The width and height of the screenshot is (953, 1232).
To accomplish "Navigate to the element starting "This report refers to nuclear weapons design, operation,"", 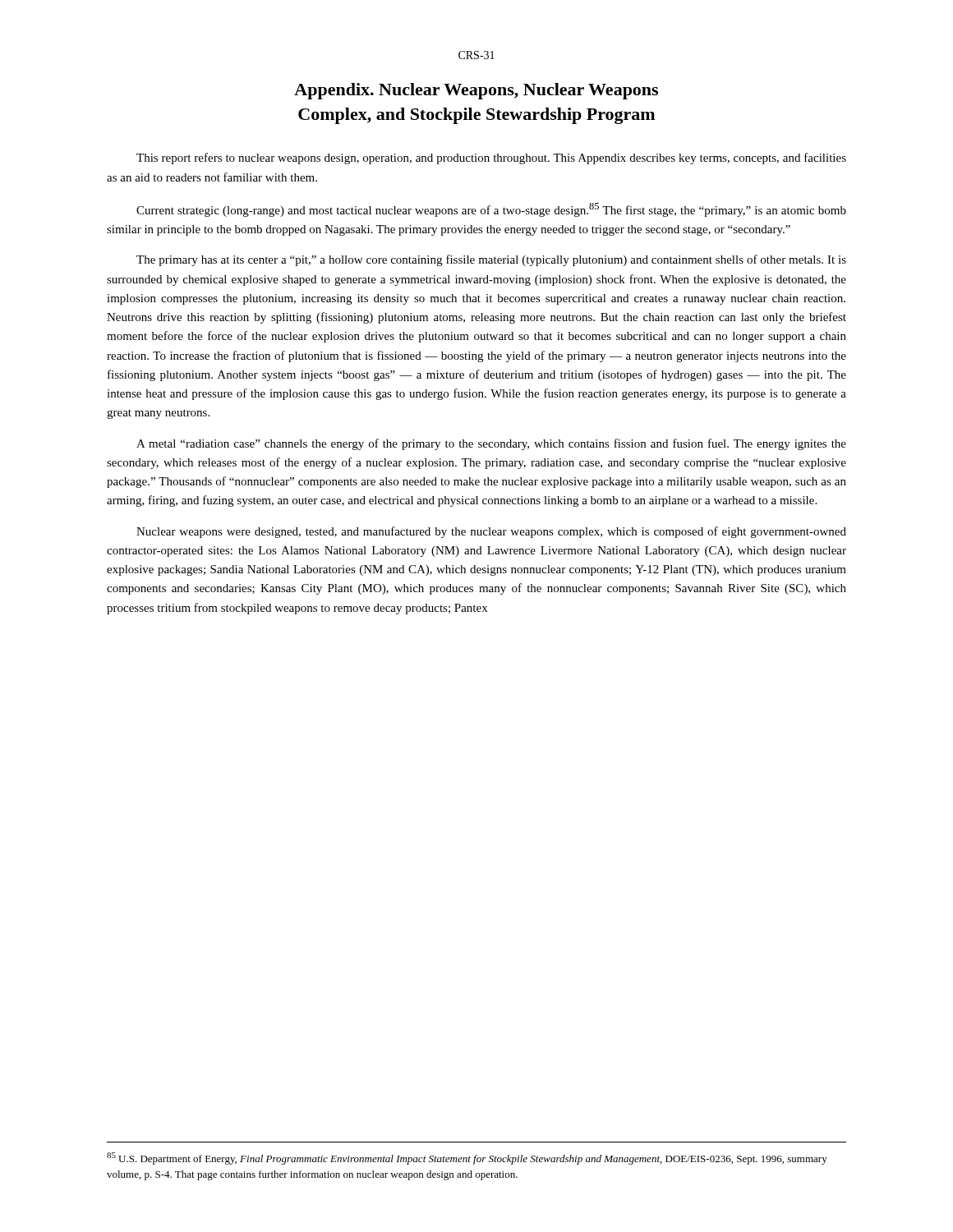I will coord(476,168).
